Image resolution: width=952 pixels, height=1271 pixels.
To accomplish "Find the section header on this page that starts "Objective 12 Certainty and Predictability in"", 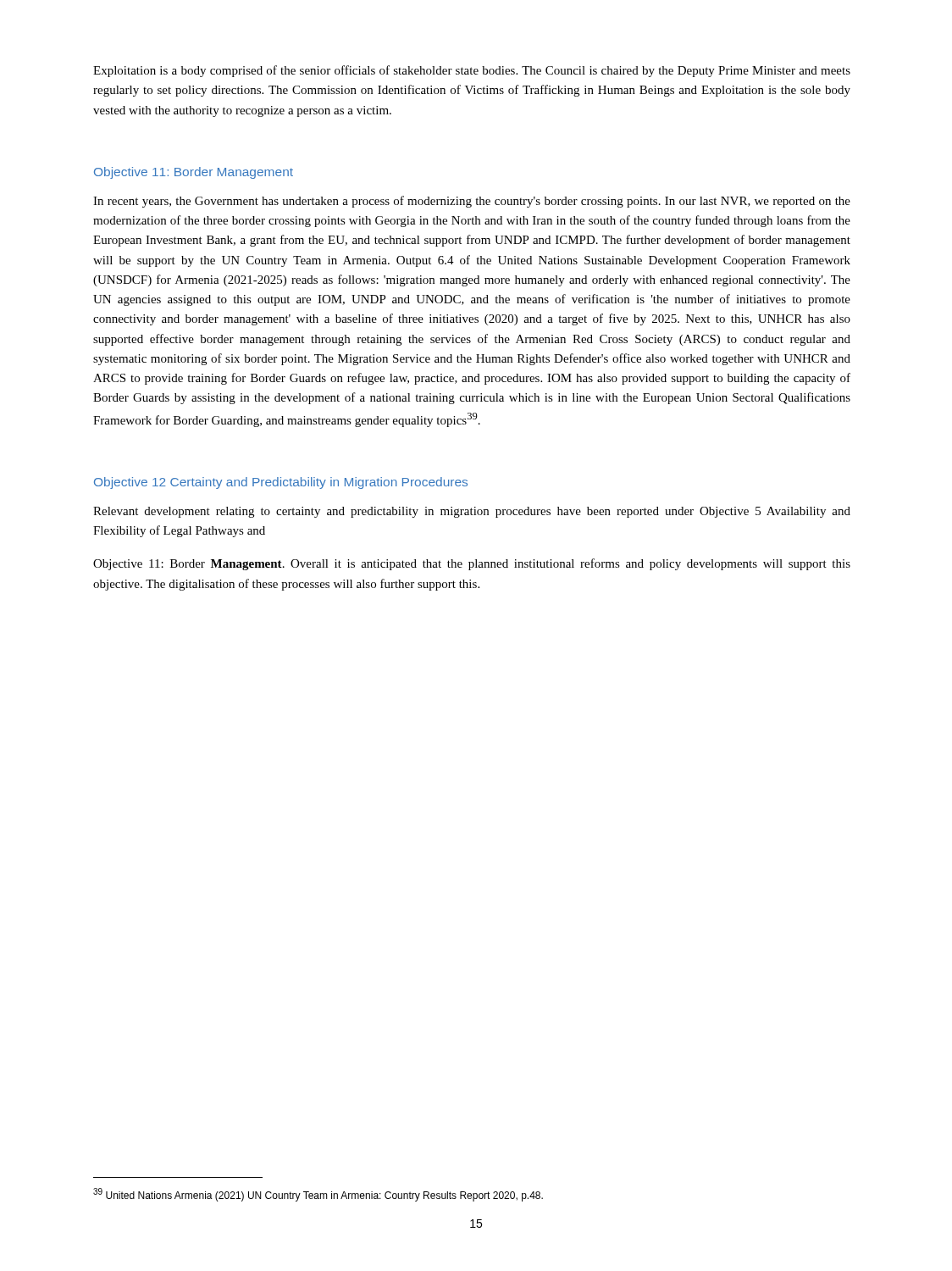I will (281, 482).
